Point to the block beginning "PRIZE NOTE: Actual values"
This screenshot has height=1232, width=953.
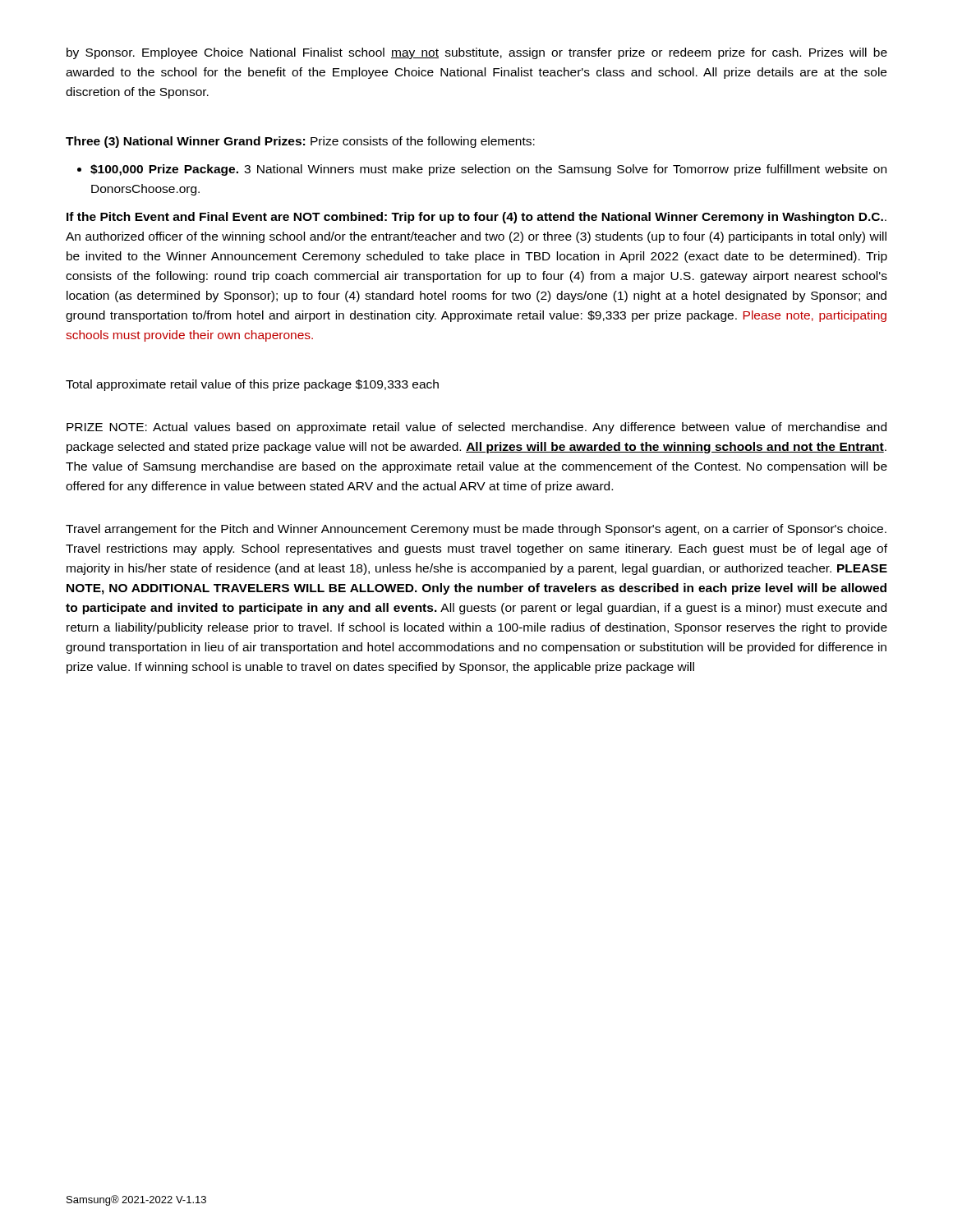476,456
